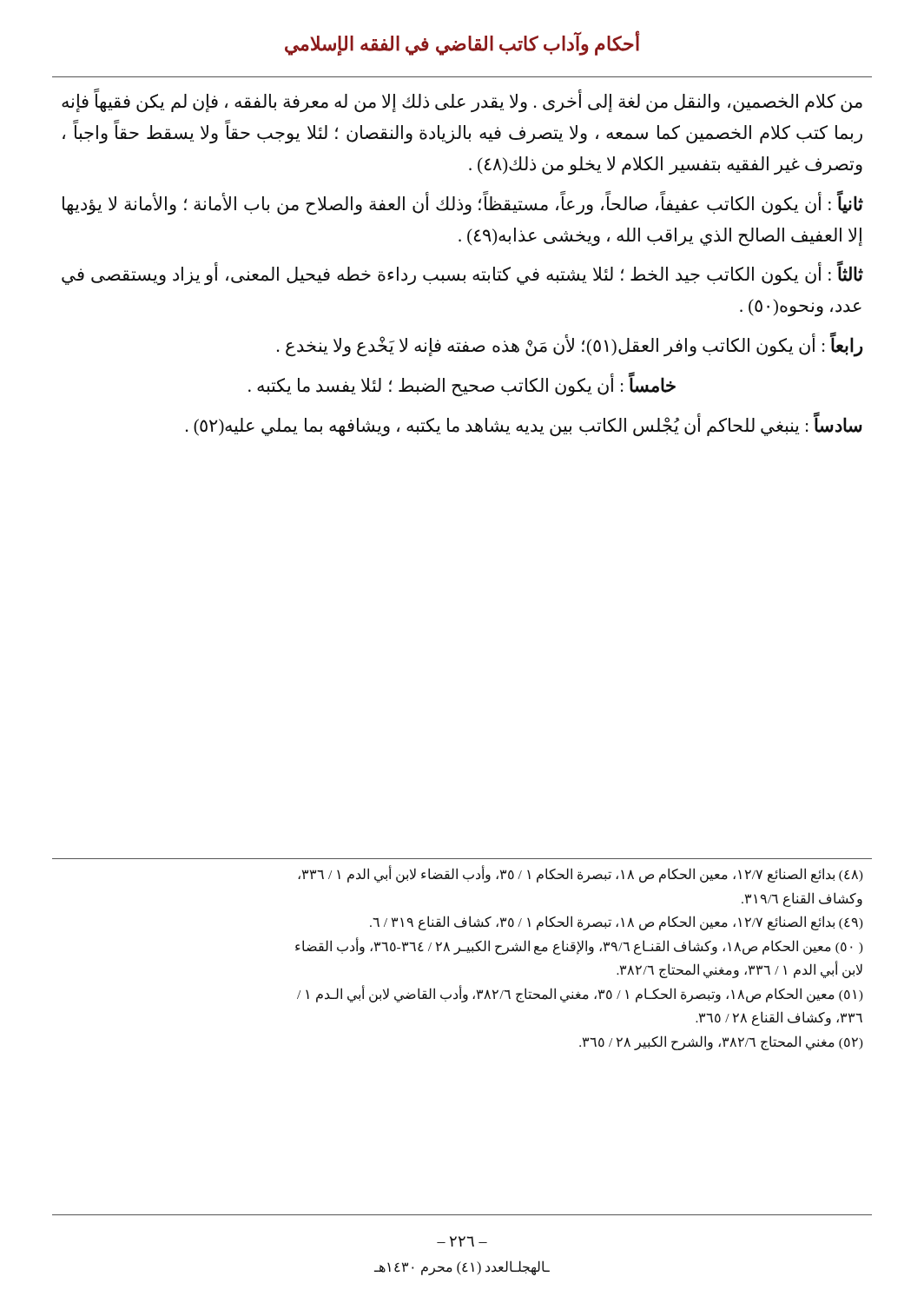Select the text block containing "سادساً : ينبغي للحاكم"

(x=462, y=426)
